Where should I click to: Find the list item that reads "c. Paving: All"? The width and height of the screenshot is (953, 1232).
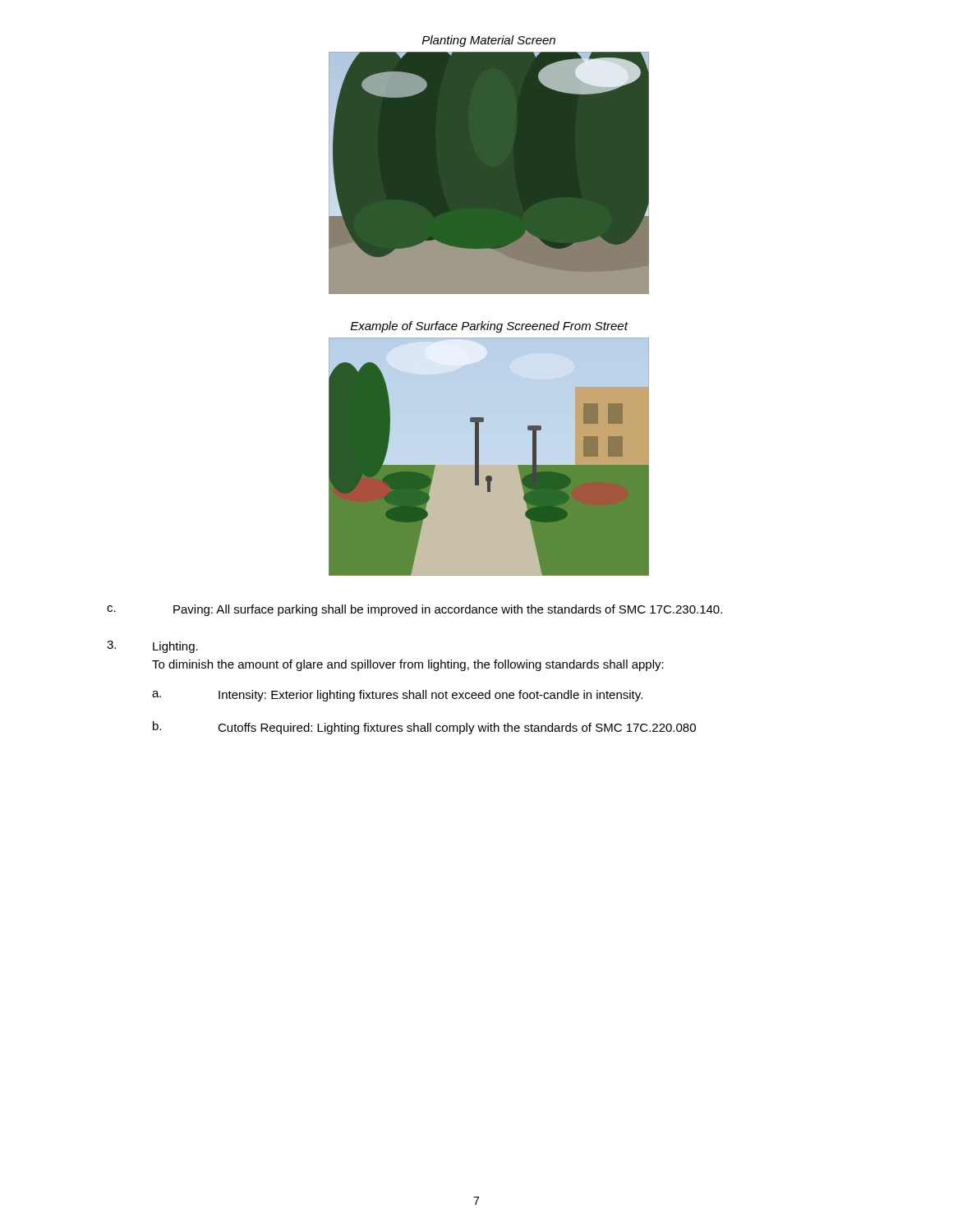[489, 610]
